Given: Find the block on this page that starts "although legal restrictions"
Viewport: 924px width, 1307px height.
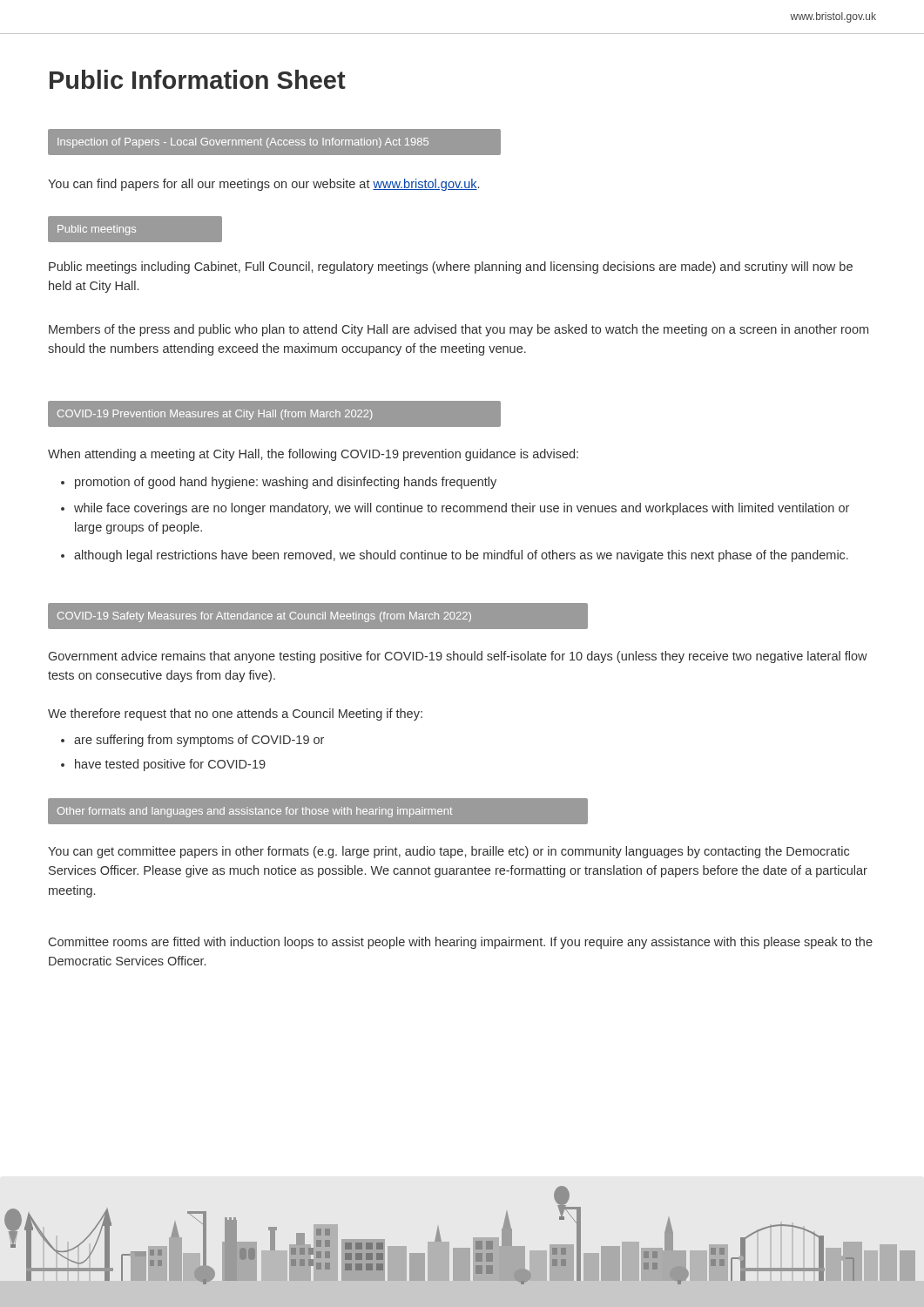Looking at the screenshot, I should tap(462, 555).
